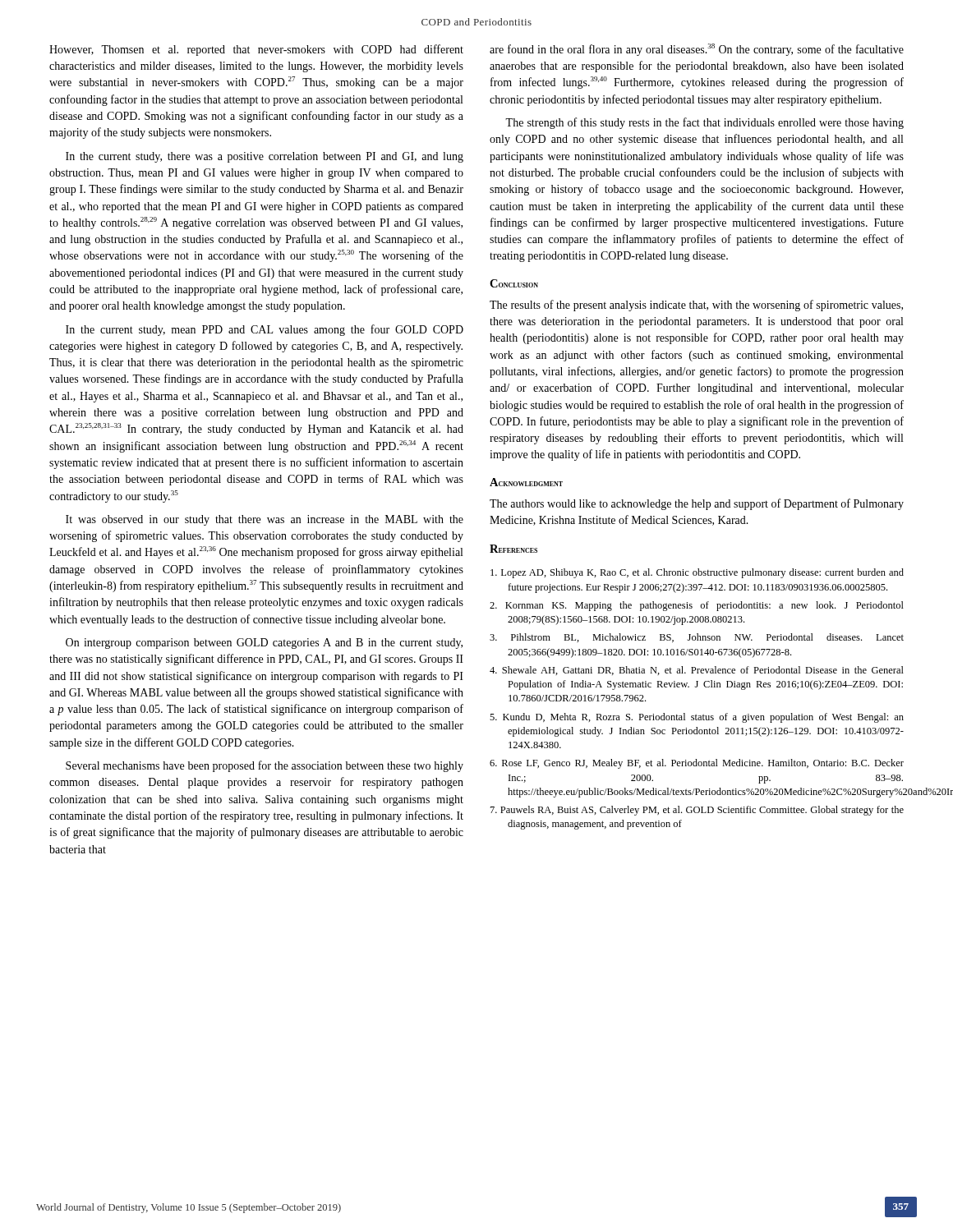The height and width of the screenshot is (1232, 953).
Task: Find the list item with the text "4. Shewale AH,"
Action: coord(697,684)
